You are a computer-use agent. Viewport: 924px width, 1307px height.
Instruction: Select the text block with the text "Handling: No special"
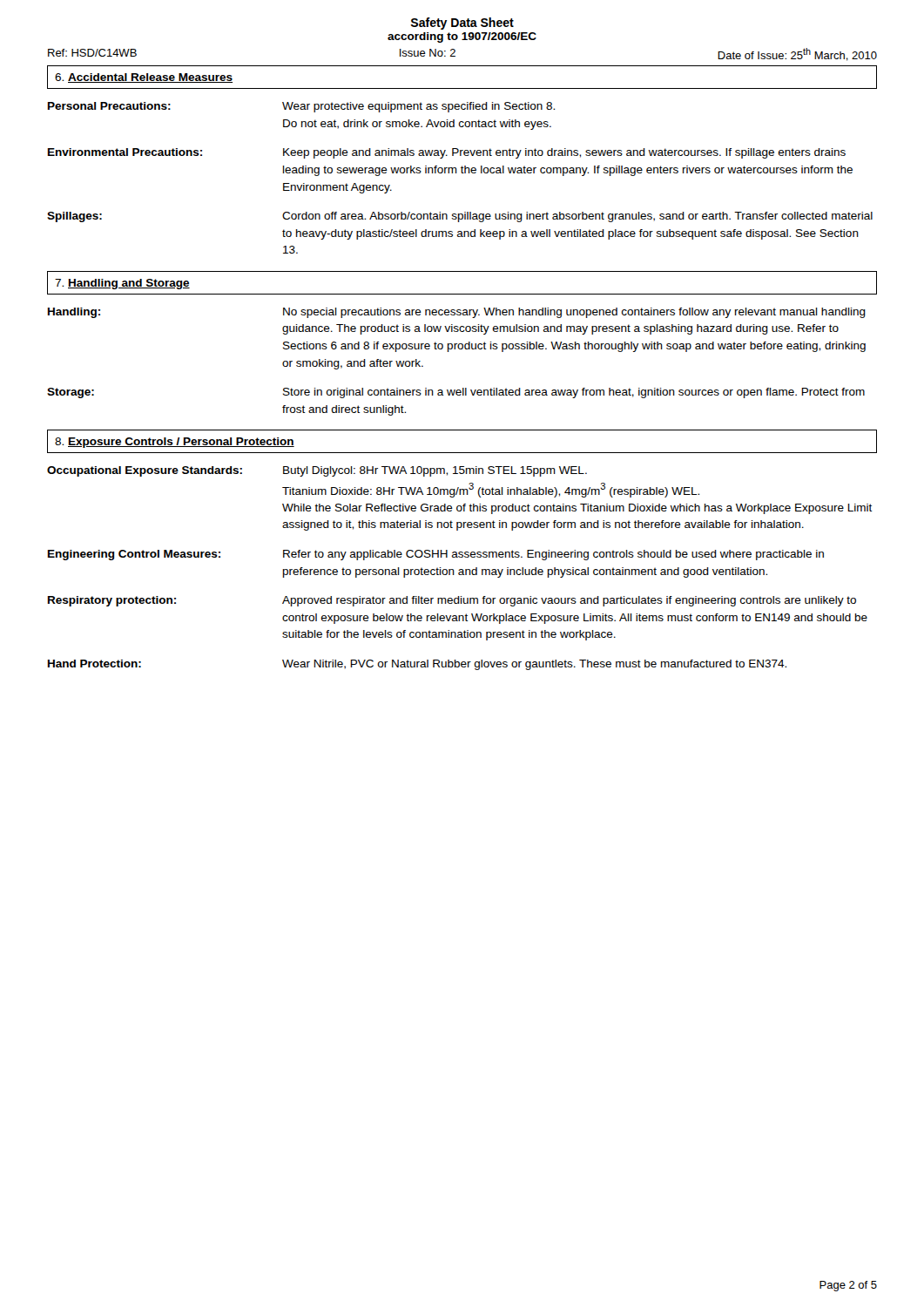(x=462, y=337)
